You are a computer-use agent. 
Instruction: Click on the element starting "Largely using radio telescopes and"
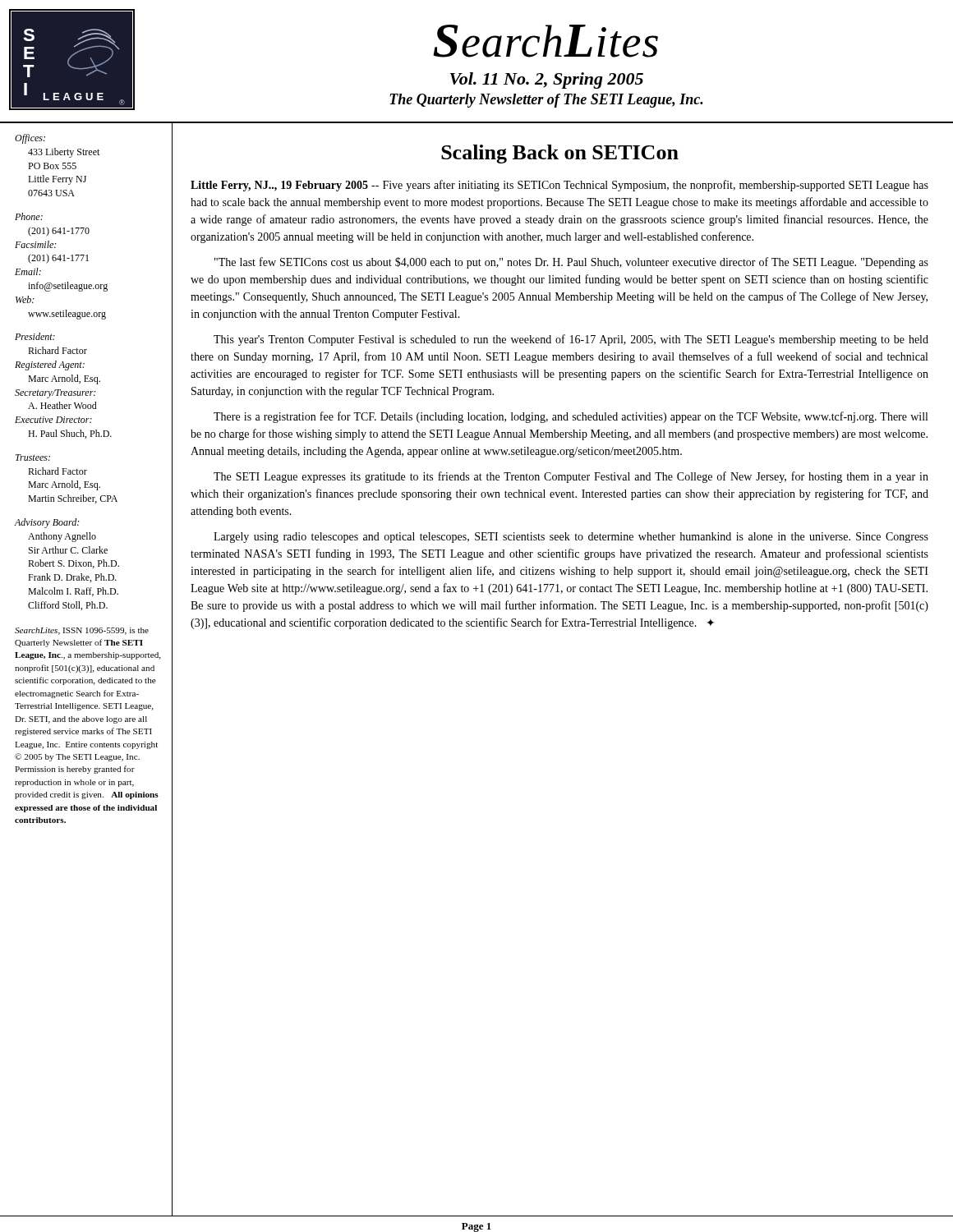[559, 580]
